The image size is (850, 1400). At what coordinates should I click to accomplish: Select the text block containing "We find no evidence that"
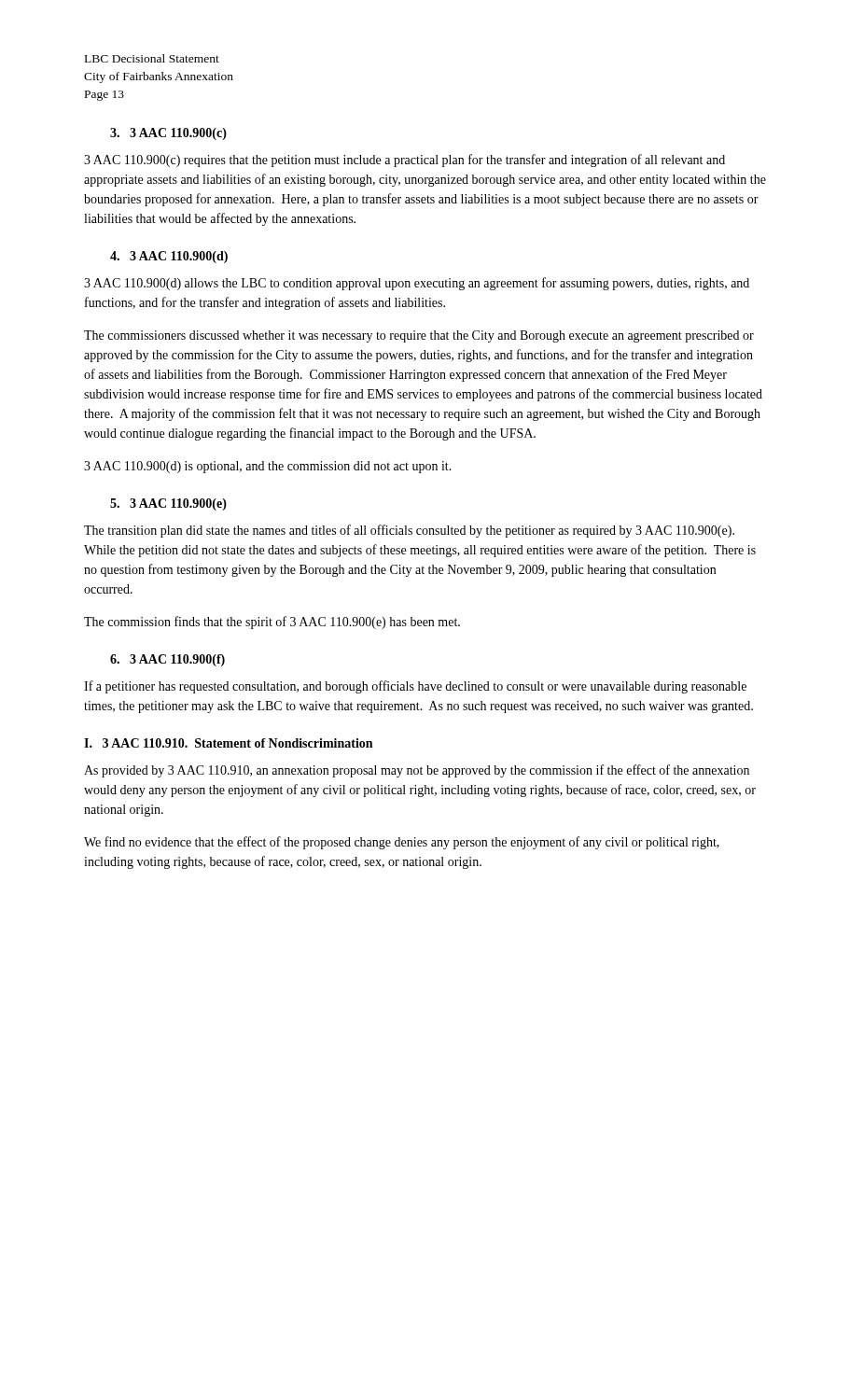402,852
